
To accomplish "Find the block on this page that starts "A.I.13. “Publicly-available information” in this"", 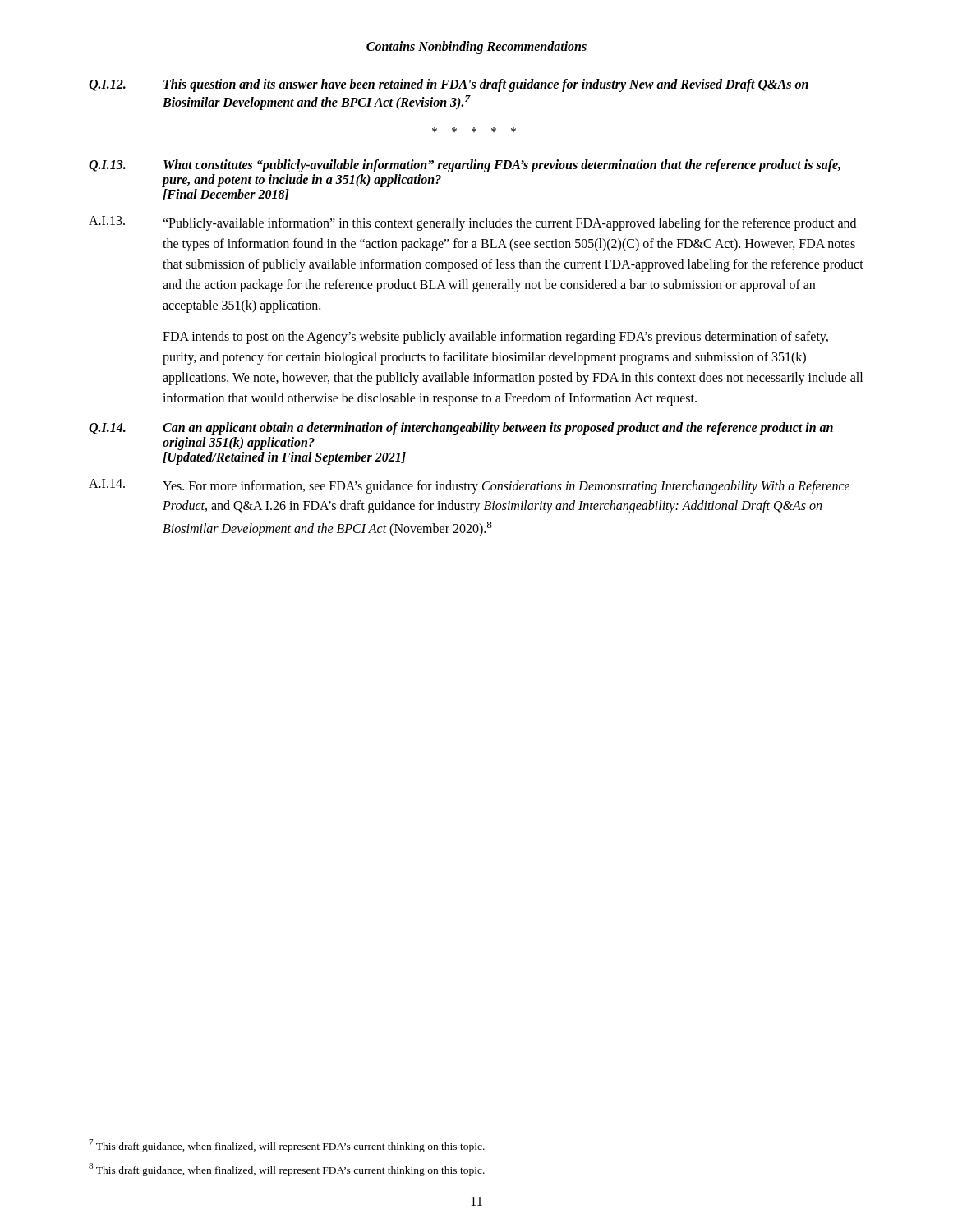I will [x=472, y=223].
